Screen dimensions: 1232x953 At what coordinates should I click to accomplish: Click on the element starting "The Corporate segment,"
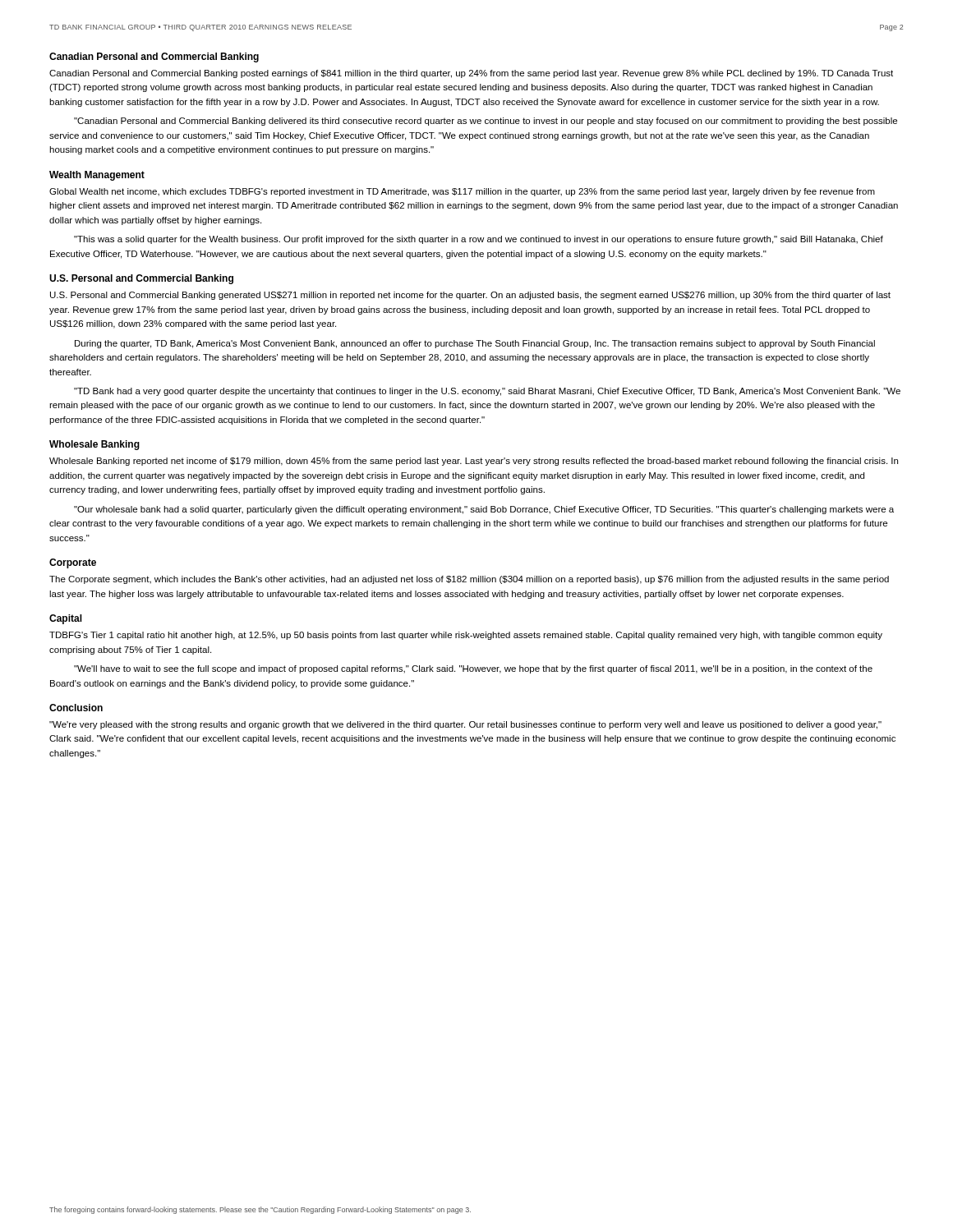tap(469, 586)
